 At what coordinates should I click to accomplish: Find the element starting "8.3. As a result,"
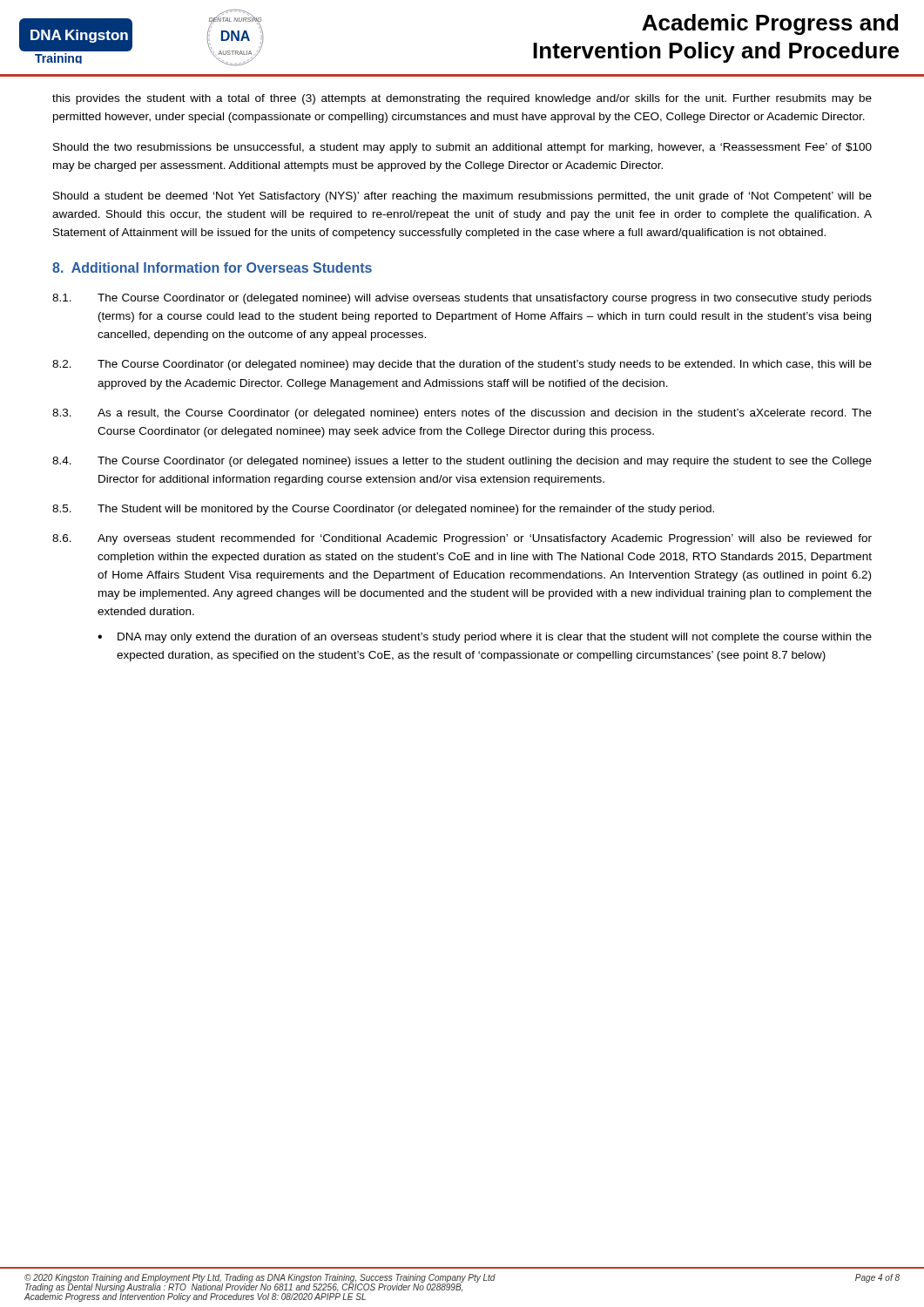(x=462, y=421)
